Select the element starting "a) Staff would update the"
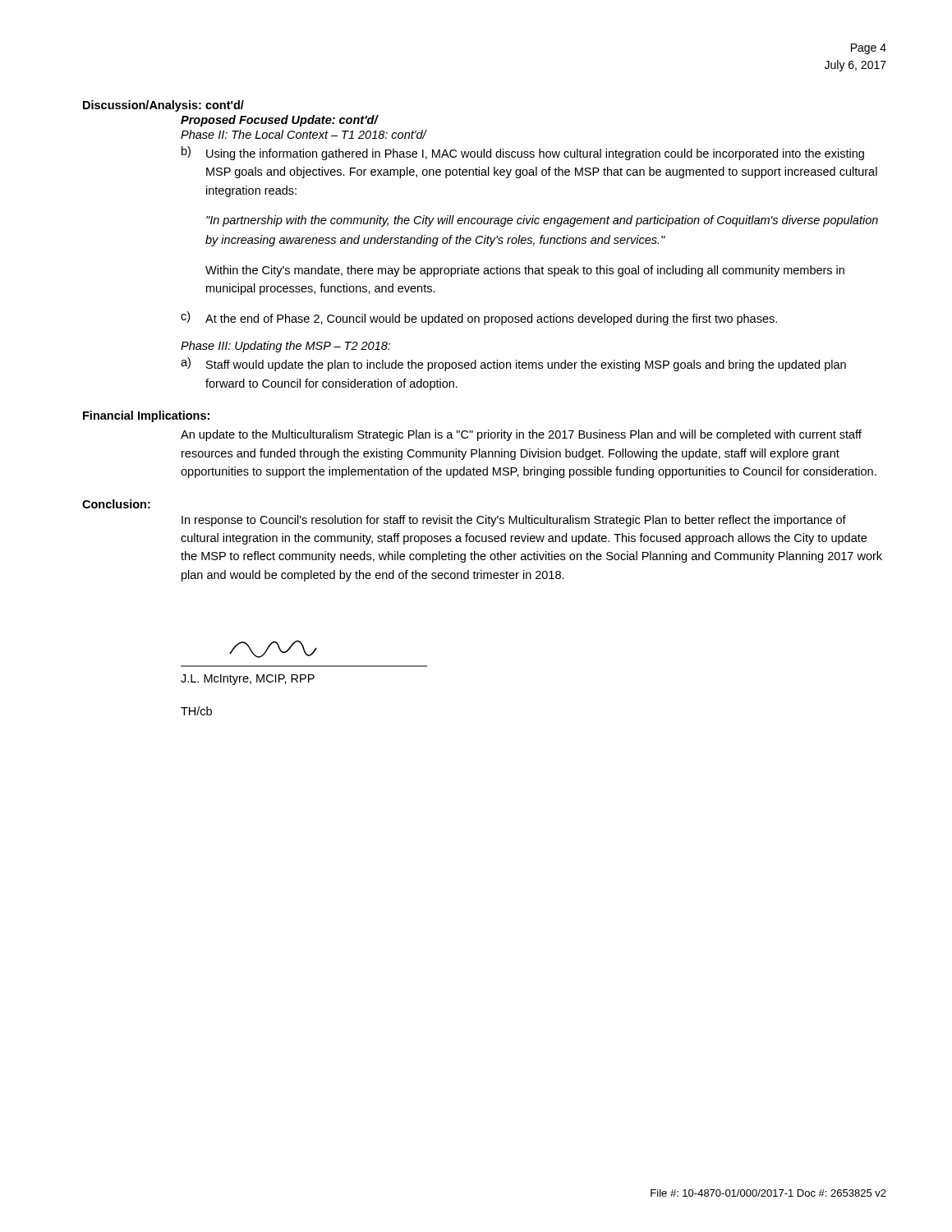Viewport: 952px width, 1232px height. tap(534, 374)
